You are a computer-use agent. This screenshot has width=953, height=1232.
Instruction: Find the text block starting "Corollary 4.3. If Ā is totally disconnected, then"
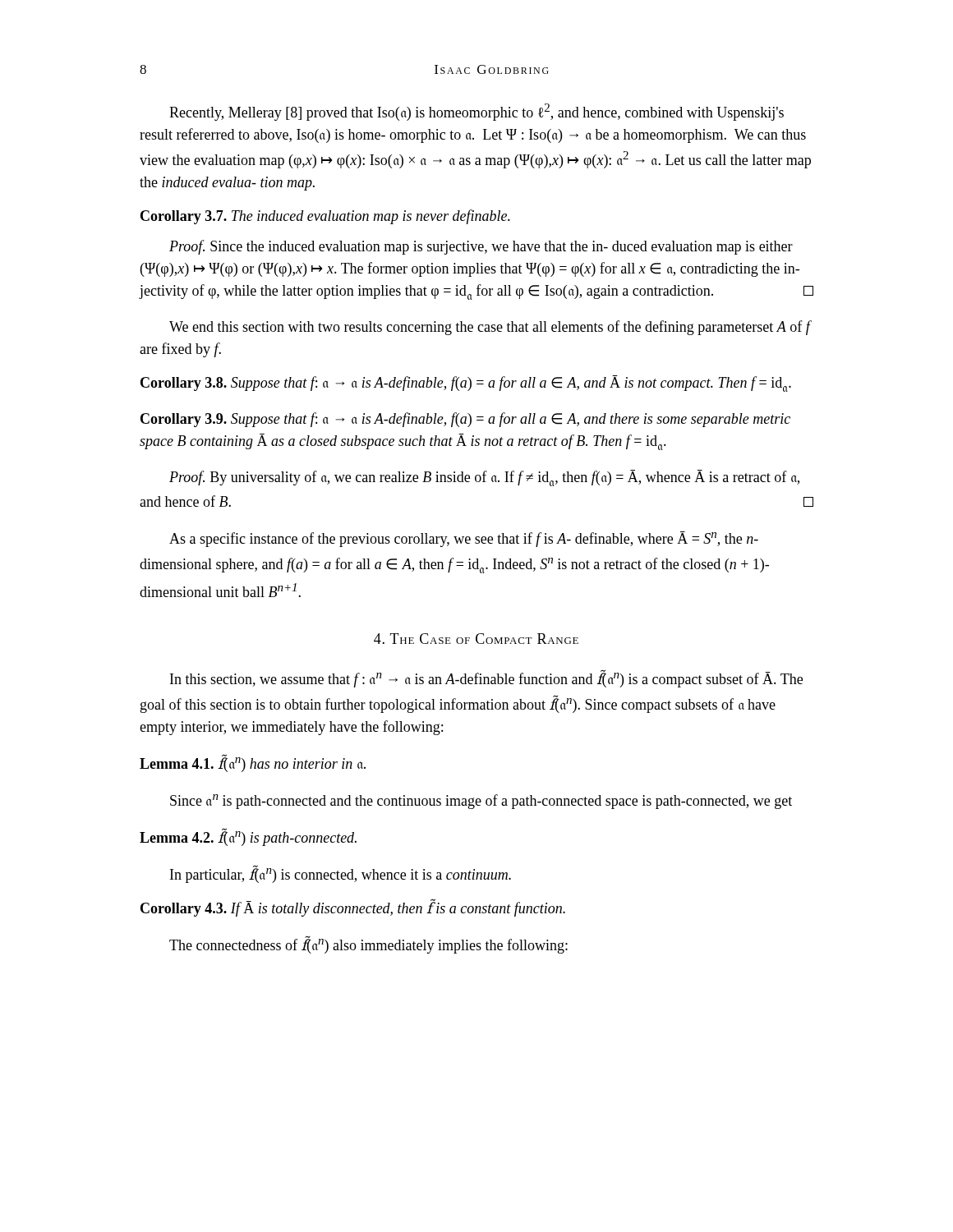(476, 909)
